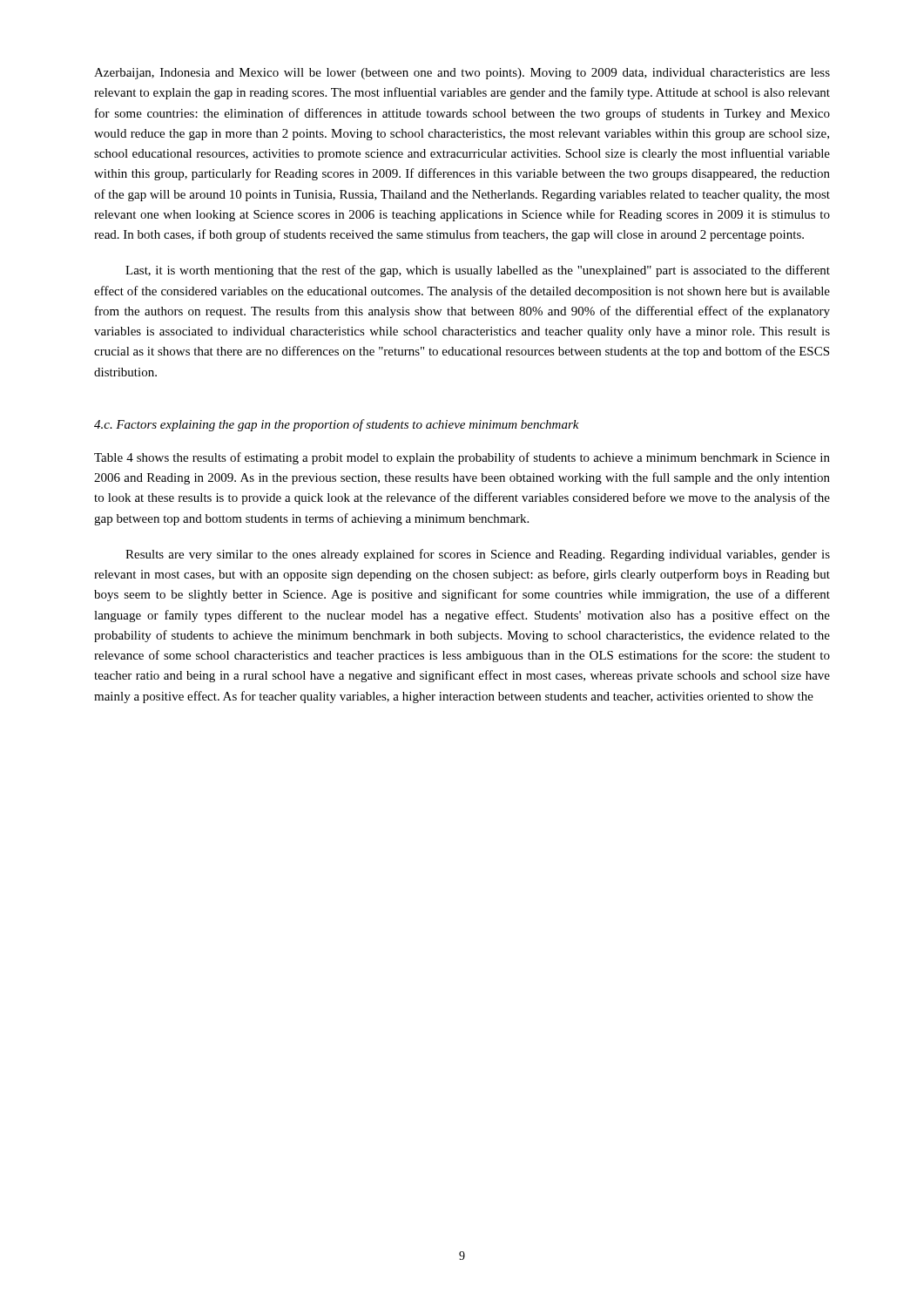Point to the block beginning "Last, it is worth mentioning"
Image resolution: width=924 pixels, height=1307 pixels.
click(462, 321)
